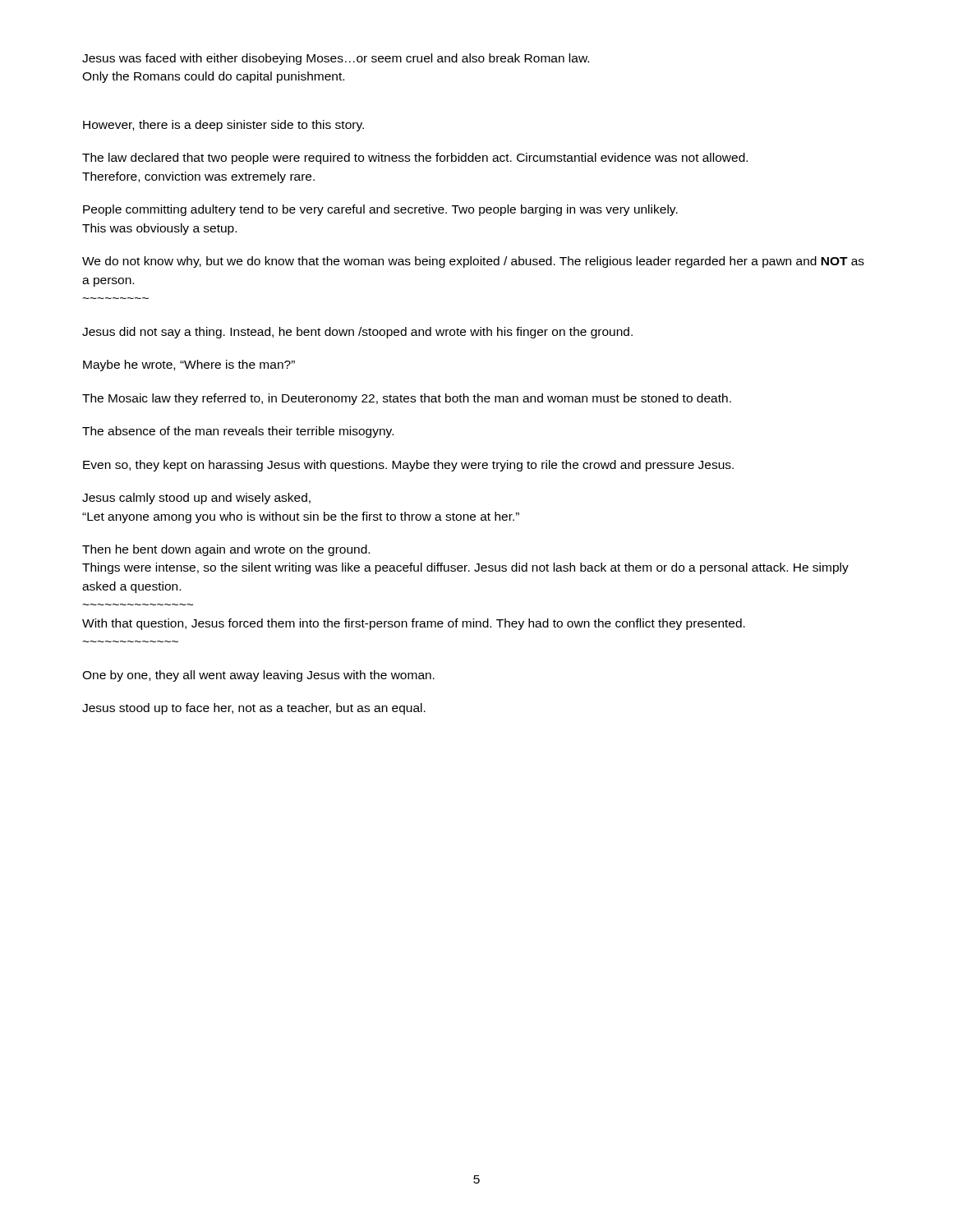953x1232 pixels.
Task: Locate the block of text that opens with "Jesus calmly stood up and"
Action: tap(301, 507)
